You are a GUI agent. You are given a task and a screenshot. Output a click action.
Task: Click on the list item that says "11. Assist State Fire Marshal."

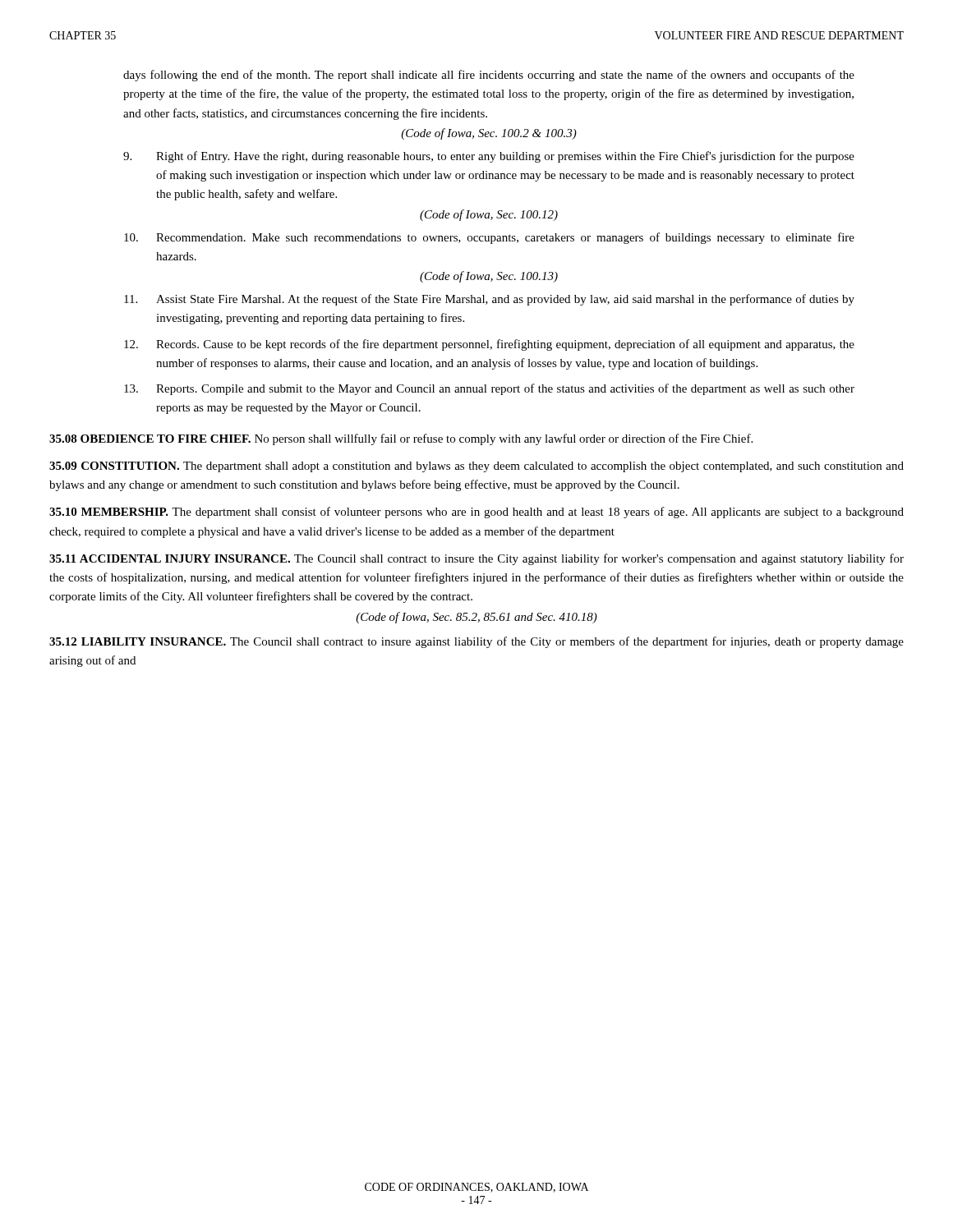click(x=489, y=309)
